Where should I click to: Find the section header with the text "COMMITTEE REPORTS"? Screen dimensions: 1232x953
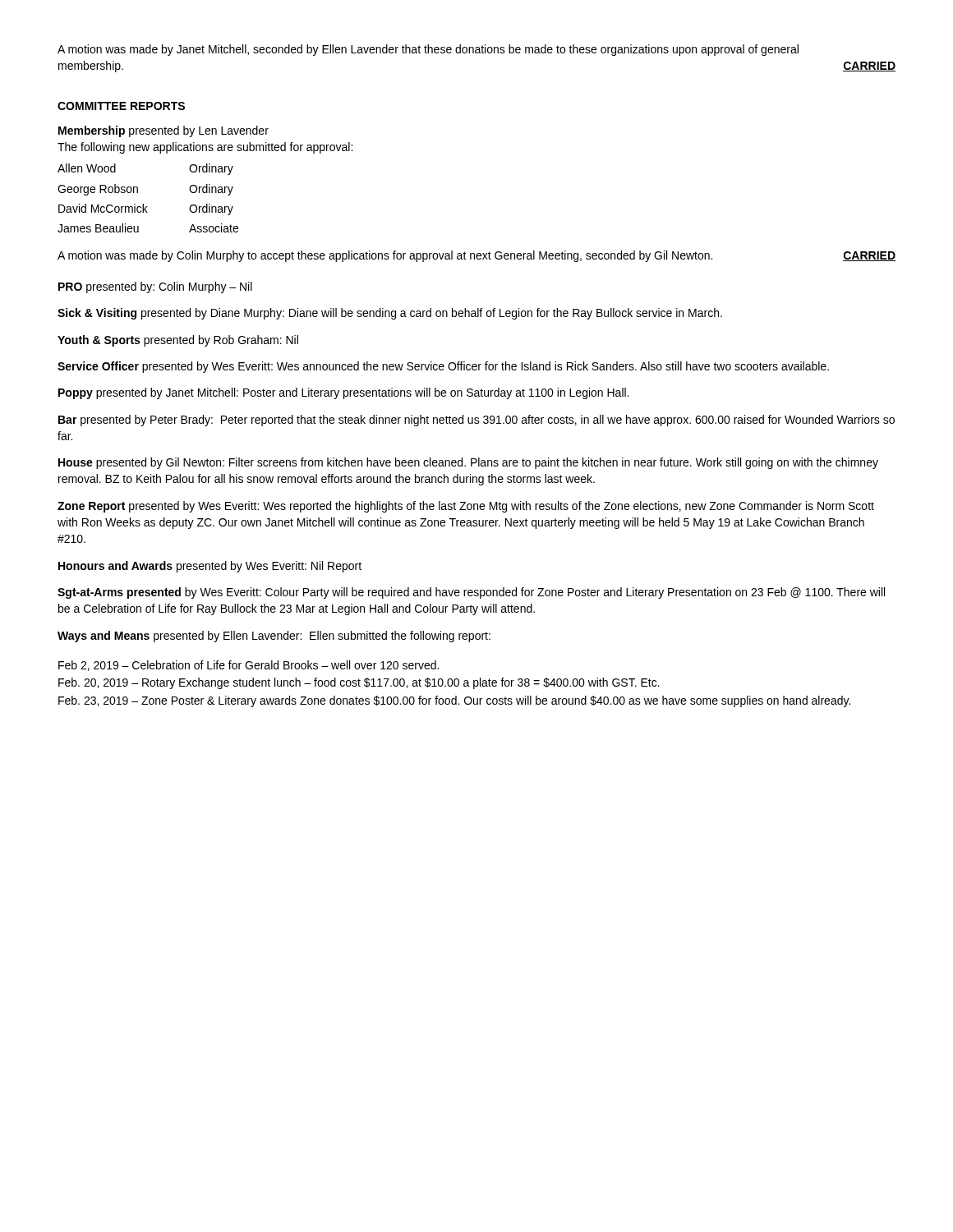[121, 106]
